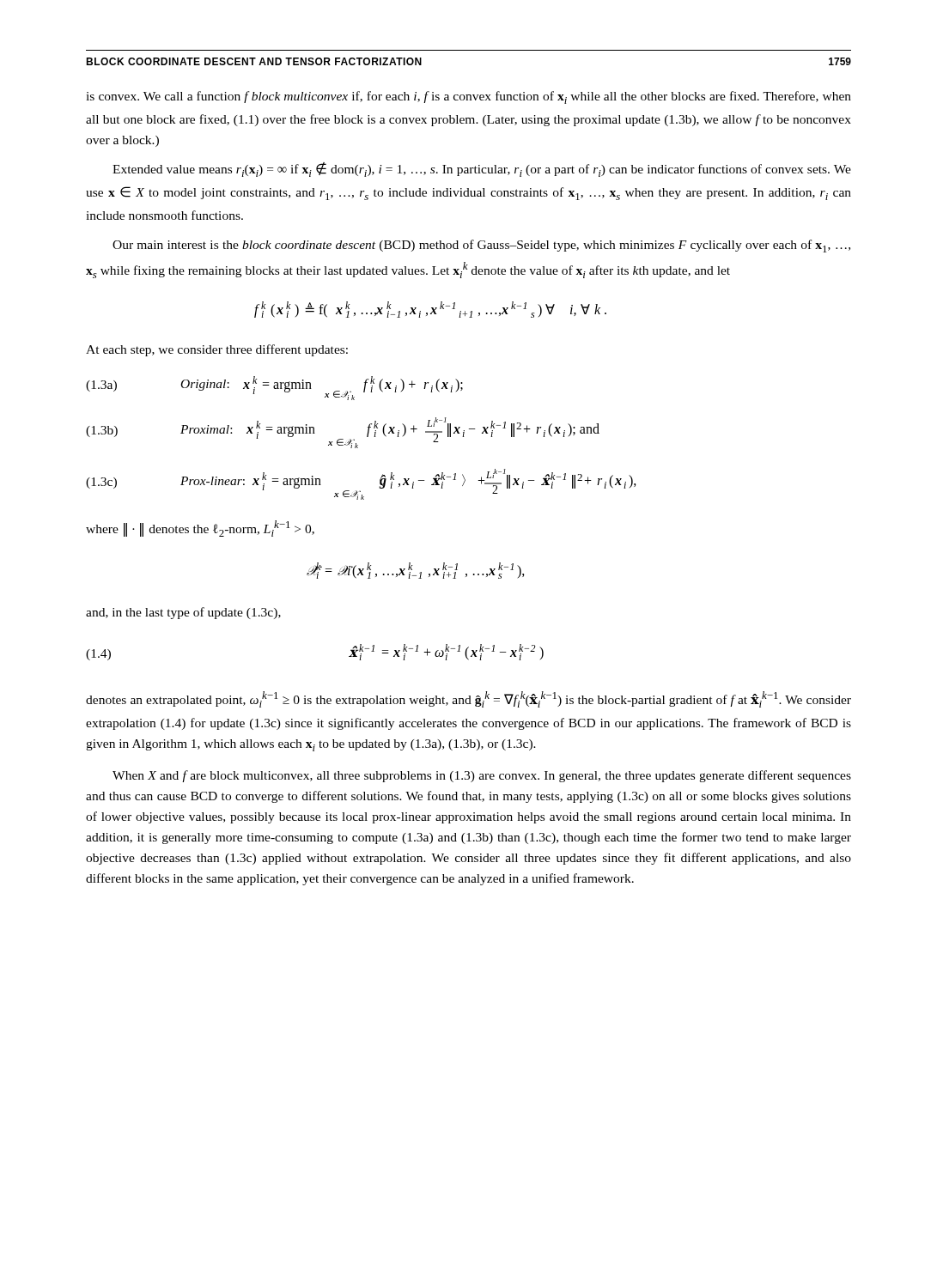This screenshot has width=937, height=1288.
Task: Where is the formula that starts "𝒳 k i = 𝒳 i ( x"?
Action: pos(468,568)
